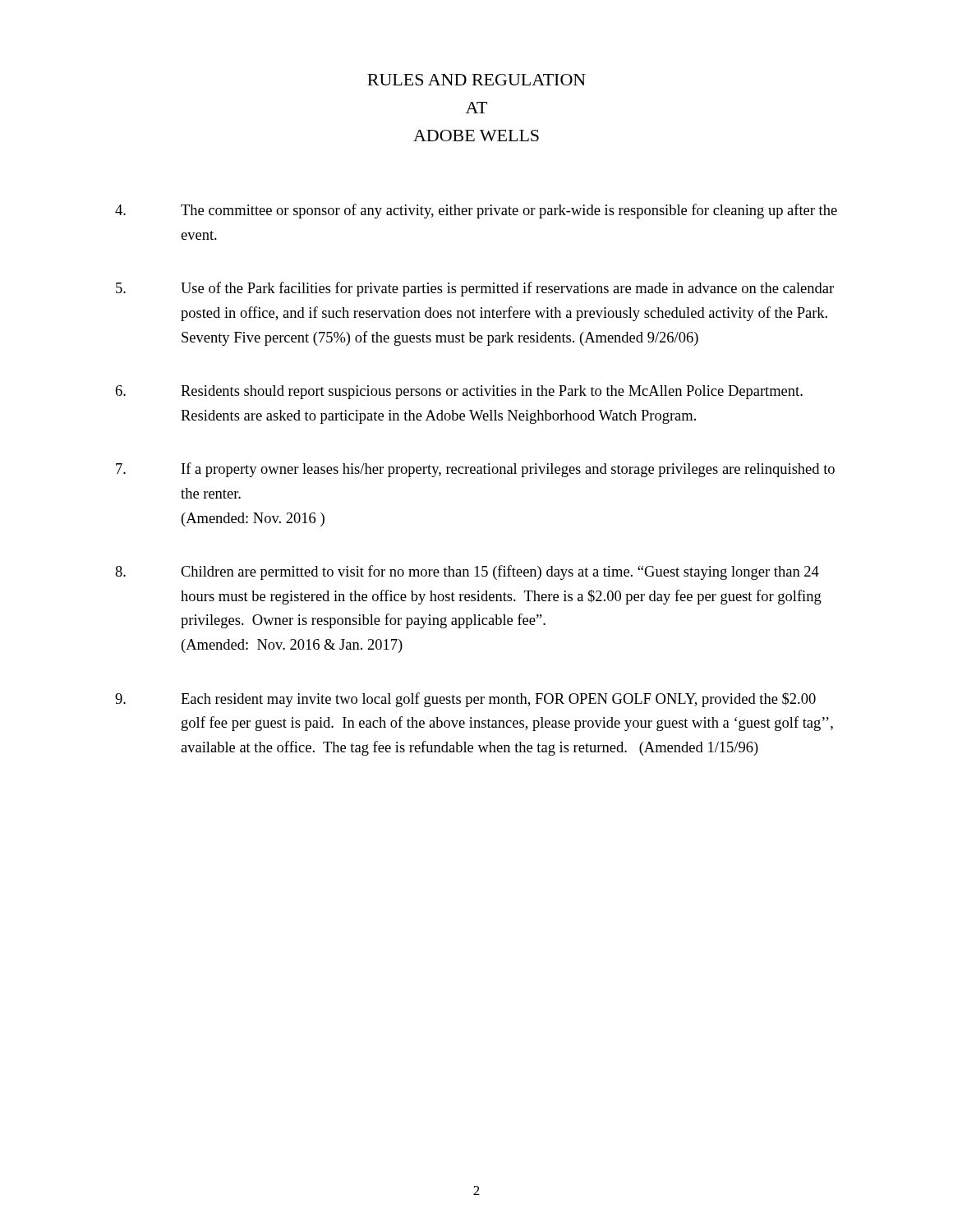Locate the list item that reads "5. Use of the Park facilities for private"
This screenshot has width=953, height=1232.
476,314
